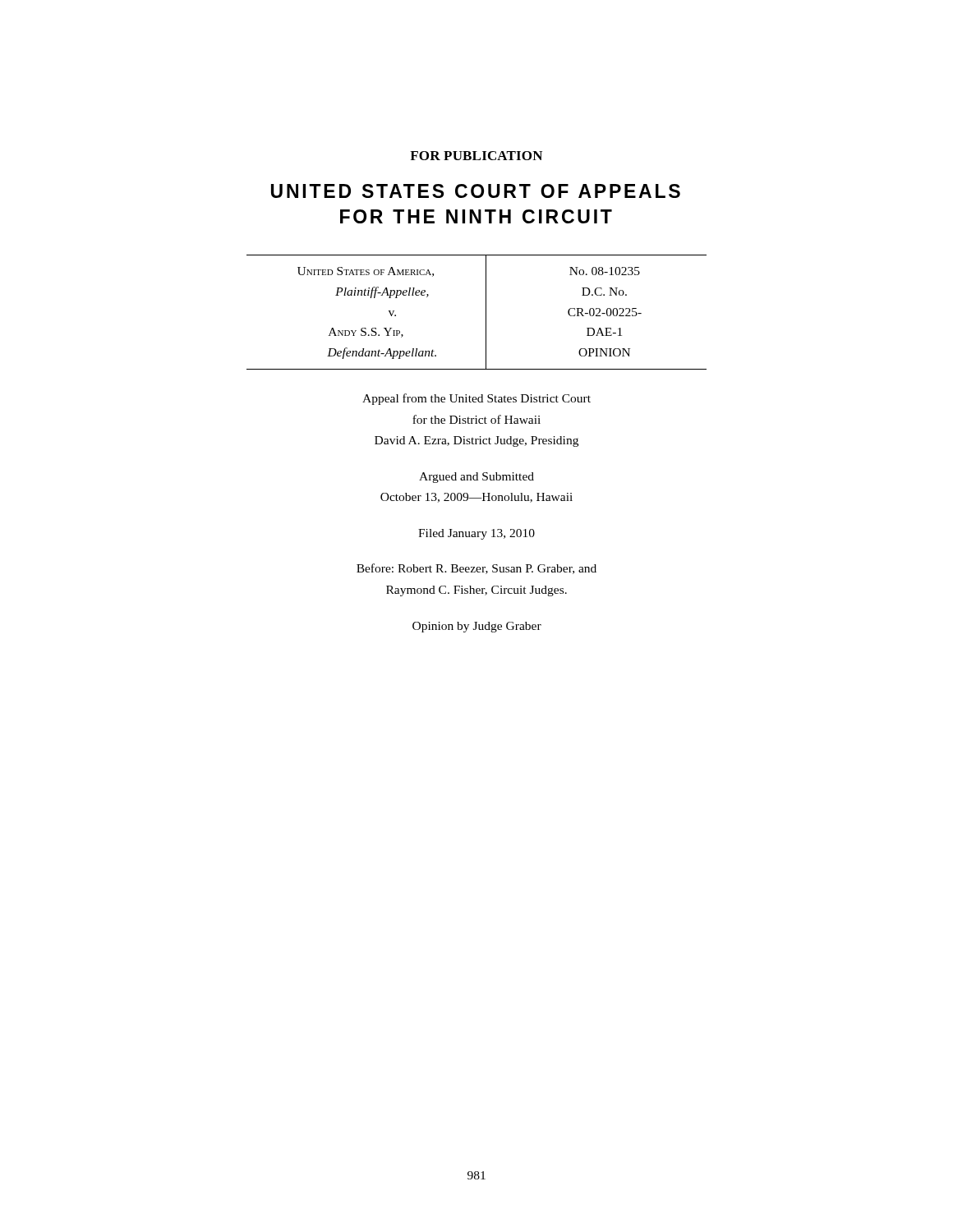Locate the title with the text "UNITED STATES COURT"
Viewport: 953px width, 1232px height.
(x=476, y=204)
